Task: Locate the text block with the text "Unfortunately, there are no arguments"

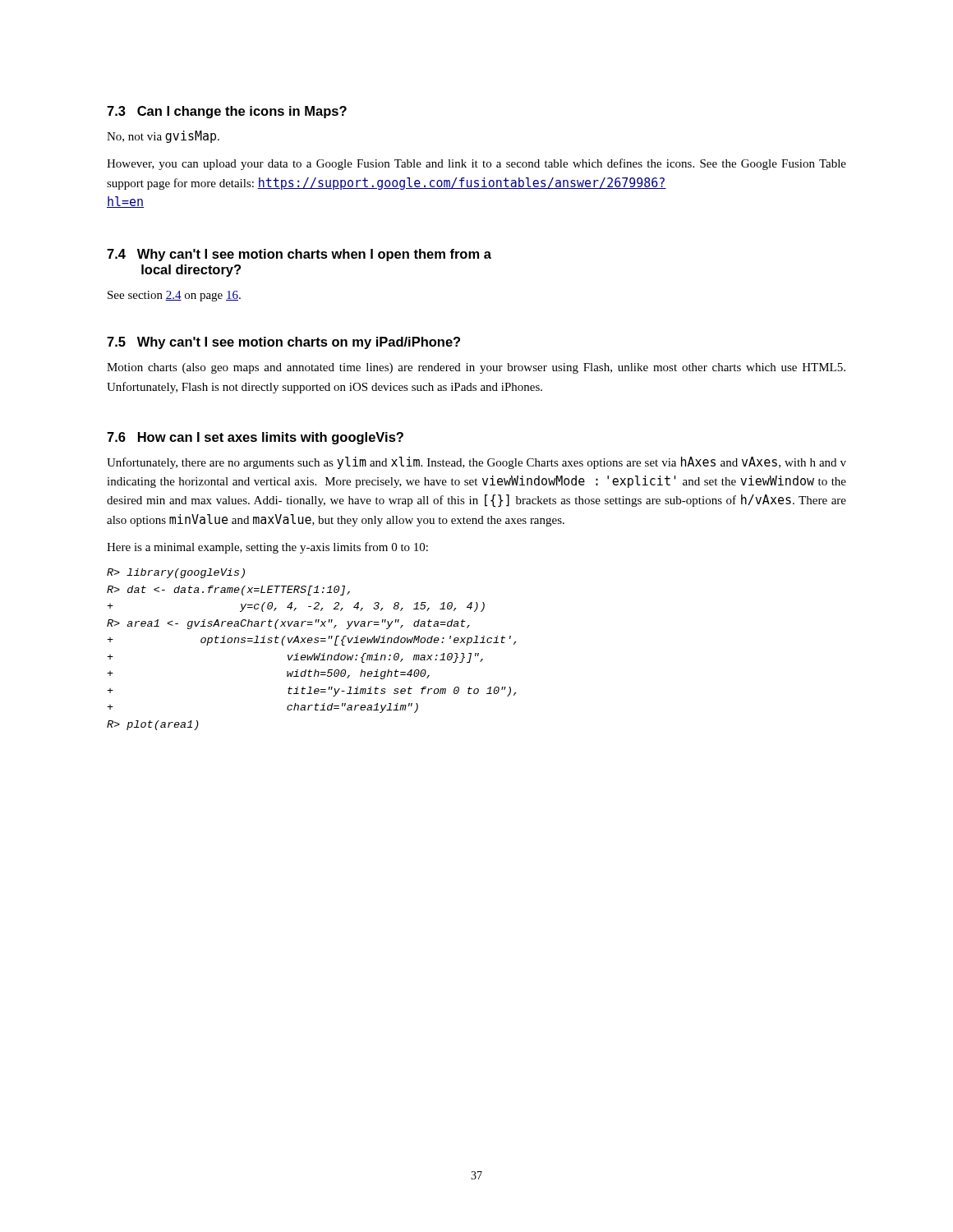Action: [476, 491]
